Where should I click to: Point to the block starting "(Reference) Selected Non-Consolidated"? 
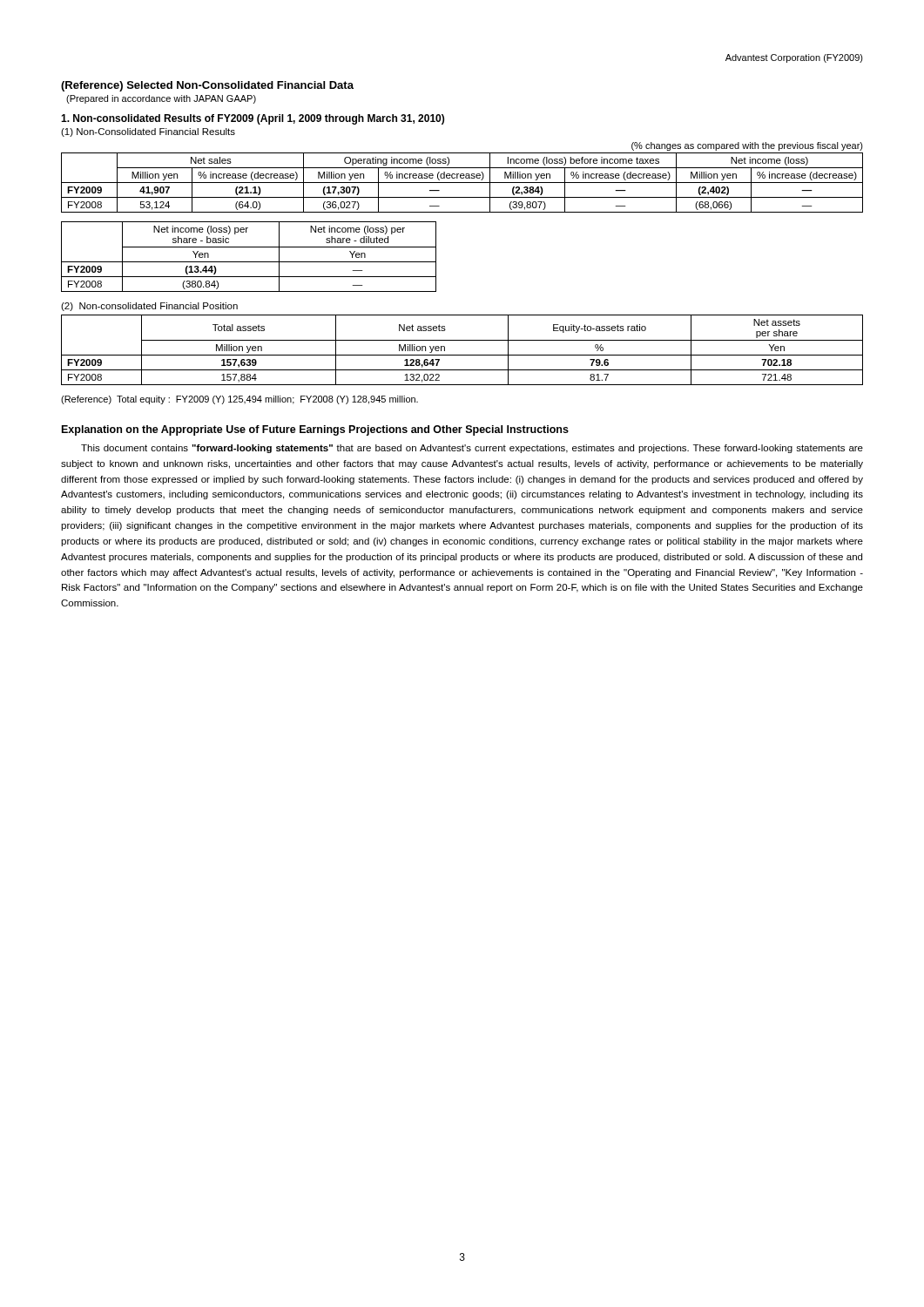tap(207, 85)
